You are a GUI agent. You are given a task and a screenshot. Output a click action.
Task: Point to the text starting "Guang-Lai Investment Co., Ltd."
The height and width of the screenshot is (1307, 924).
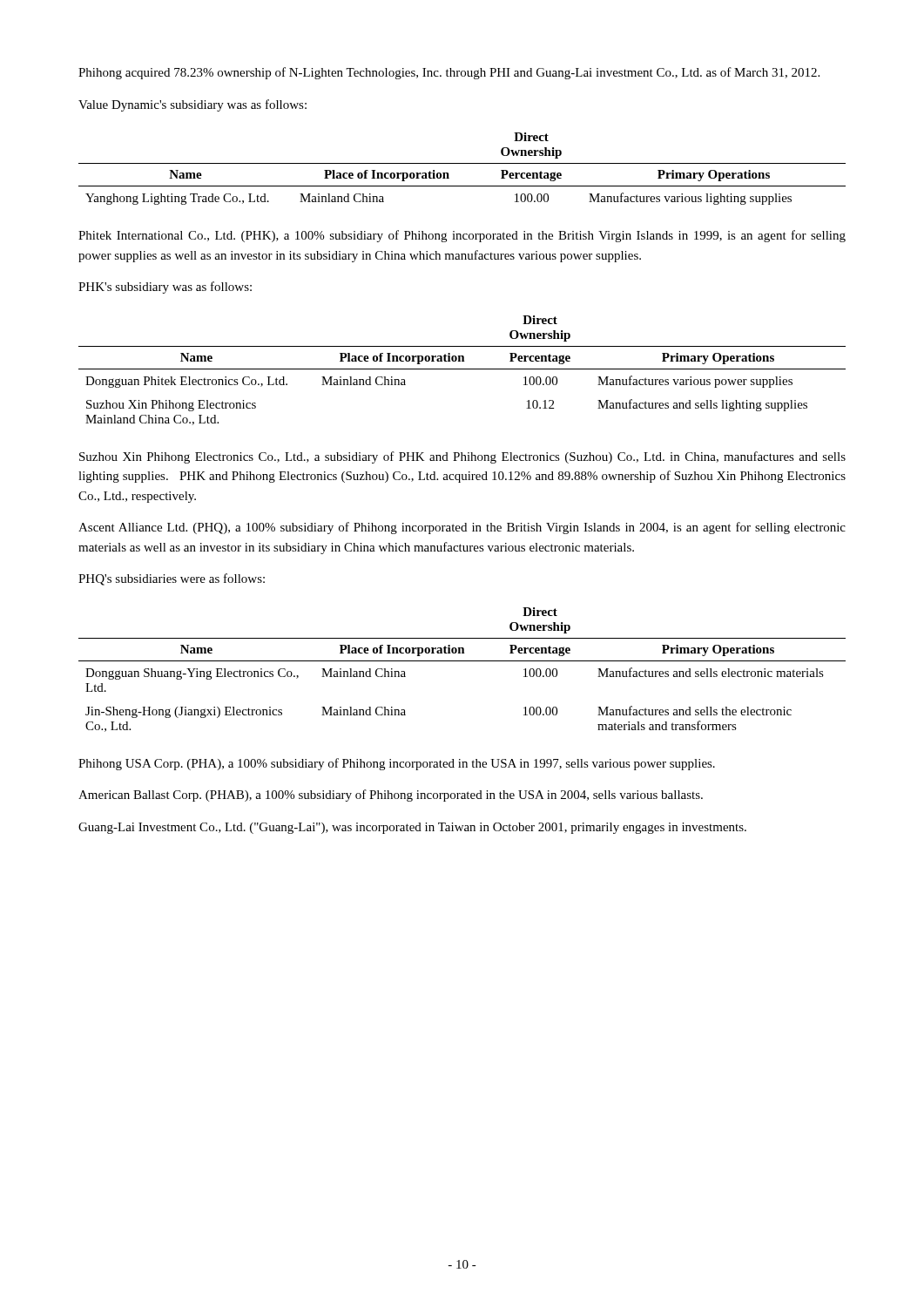[413, 826]
